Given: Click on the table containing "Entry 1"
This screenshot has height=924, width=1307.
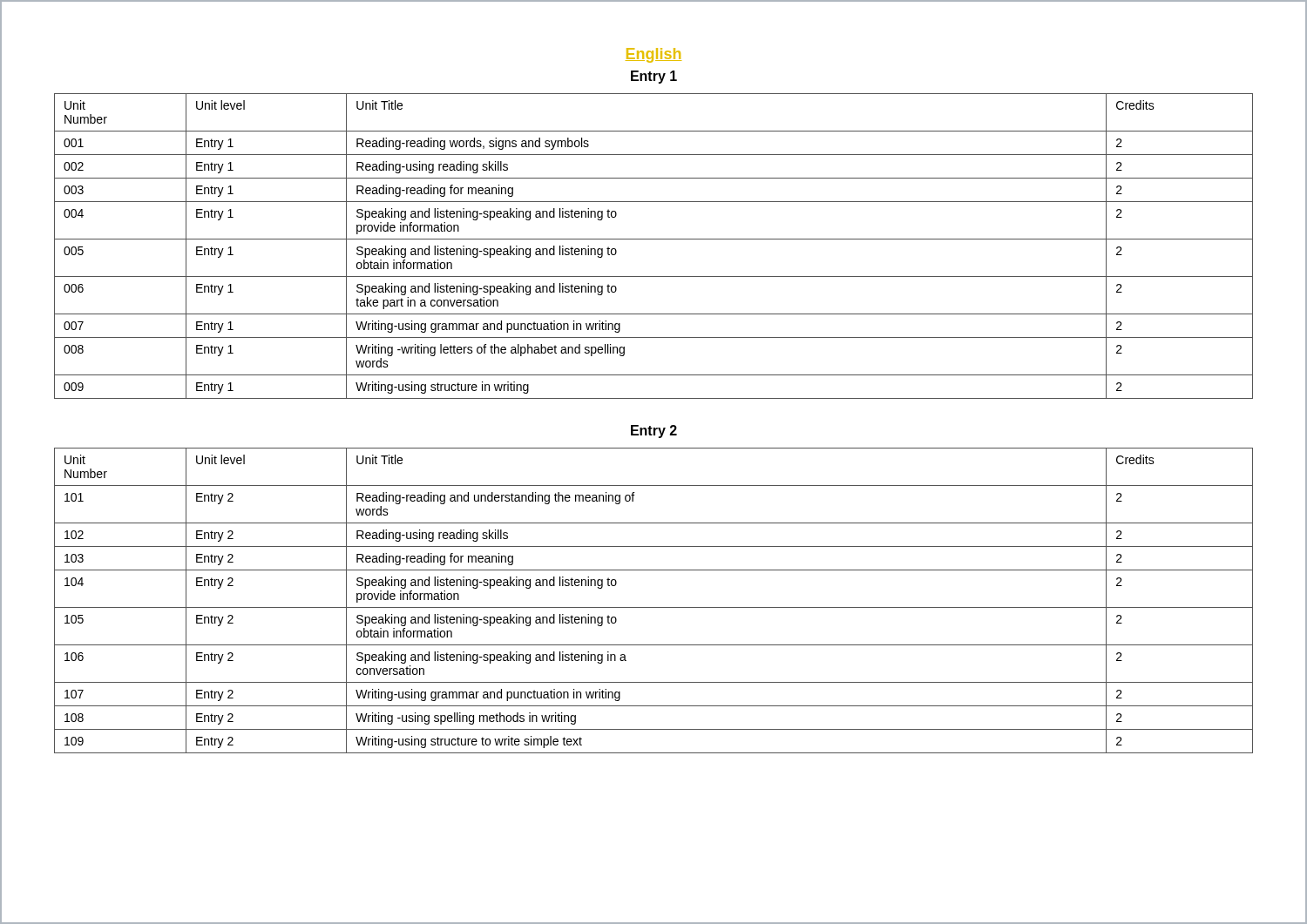Looking at the screenshot, I should coord(654,246).
